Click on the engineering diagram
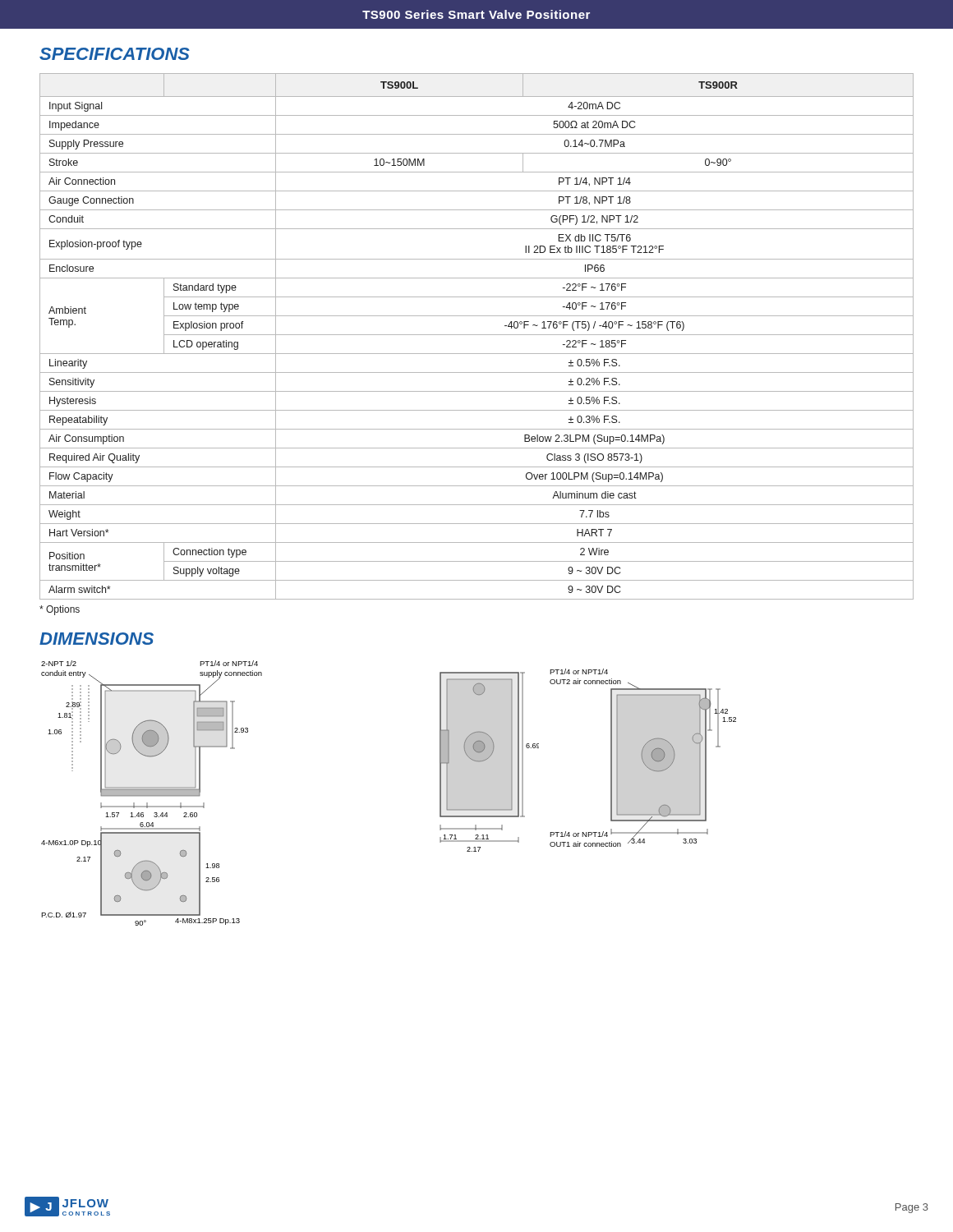The width and height of the screenshot is (953, 1232). pos(476,792)
